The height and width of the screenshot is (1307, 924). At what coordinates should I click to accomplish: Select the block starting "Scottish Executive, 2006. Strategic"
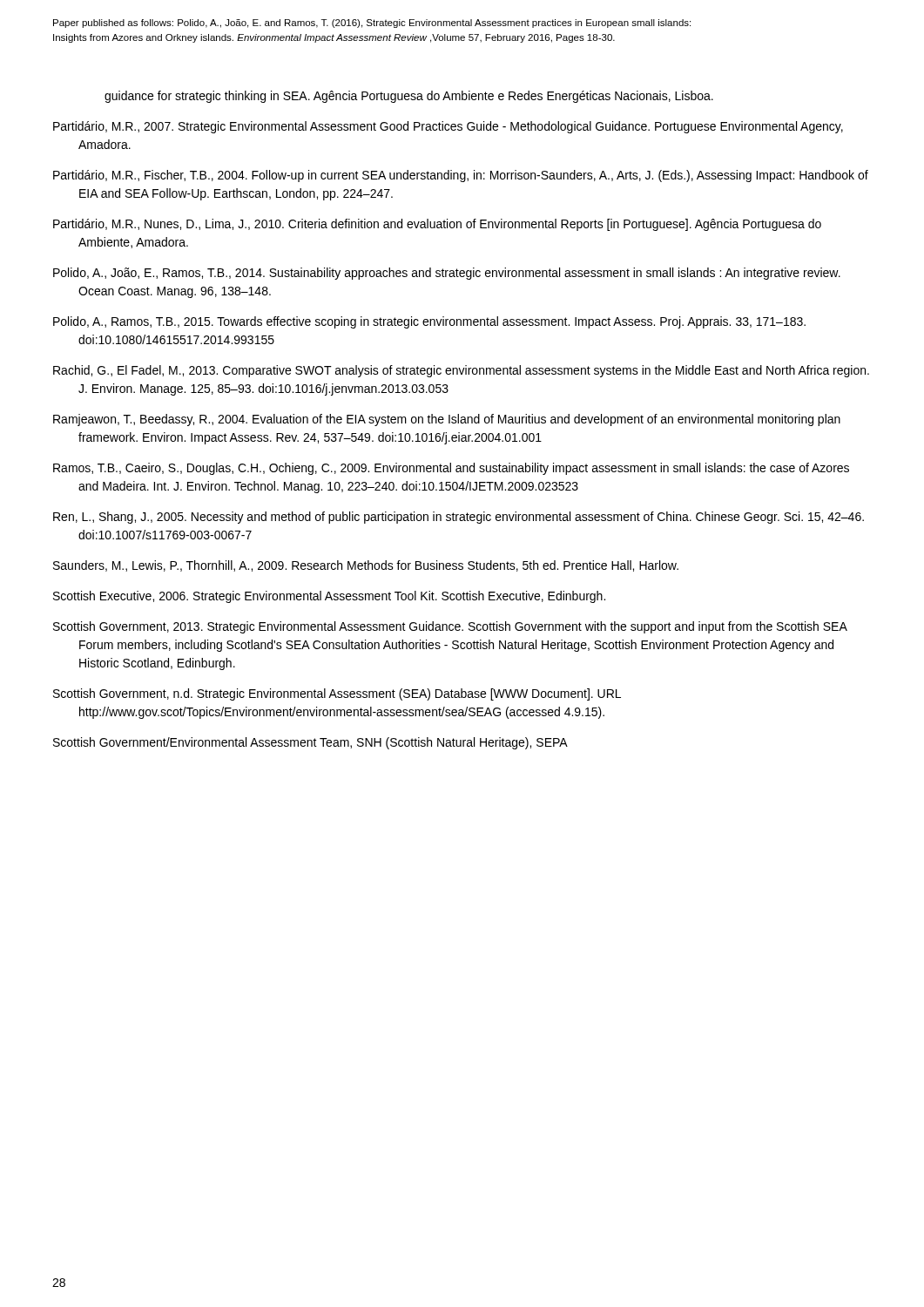tap(329, 596)
